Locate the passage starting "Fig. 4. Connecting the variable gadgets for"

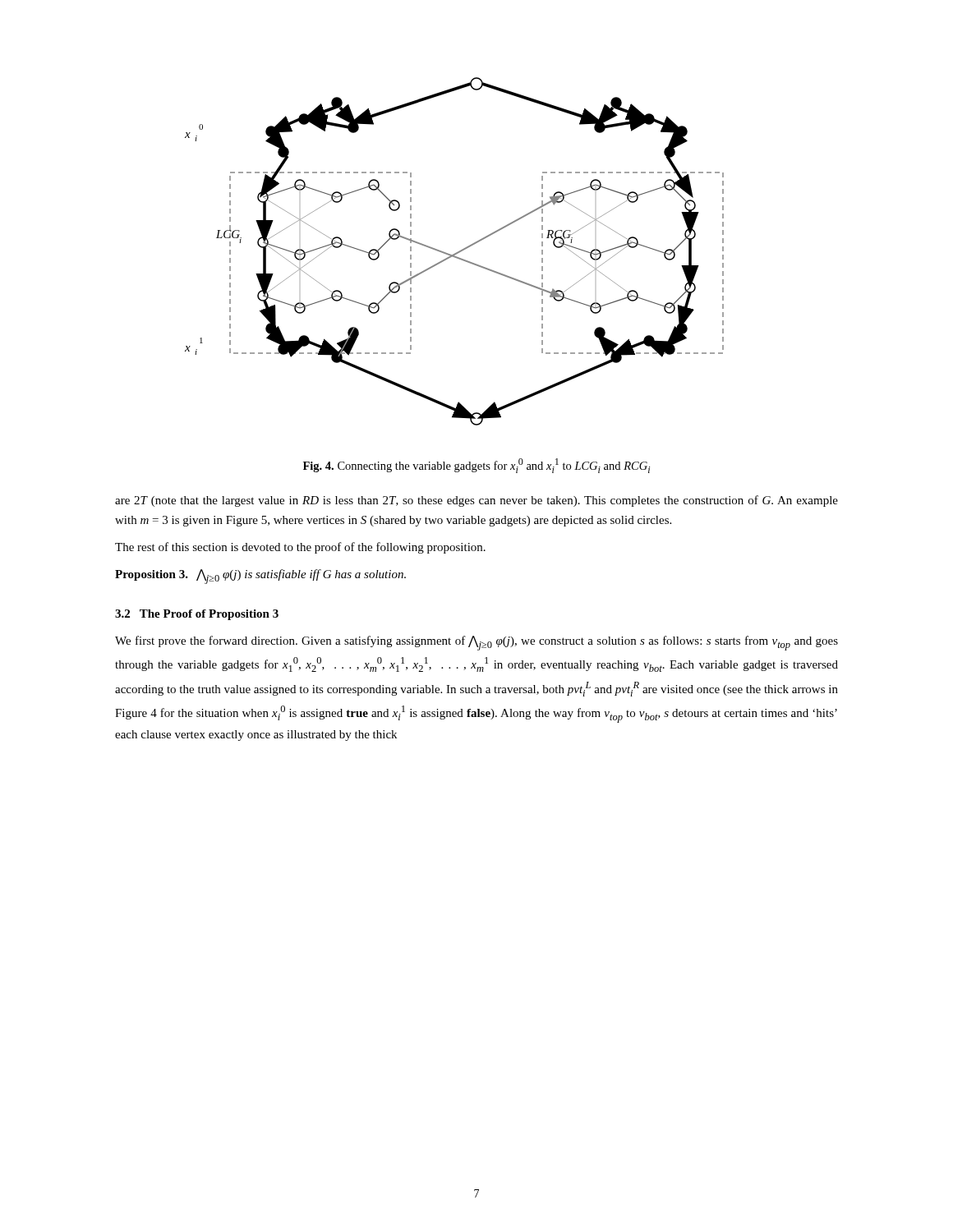coord(476,465)
